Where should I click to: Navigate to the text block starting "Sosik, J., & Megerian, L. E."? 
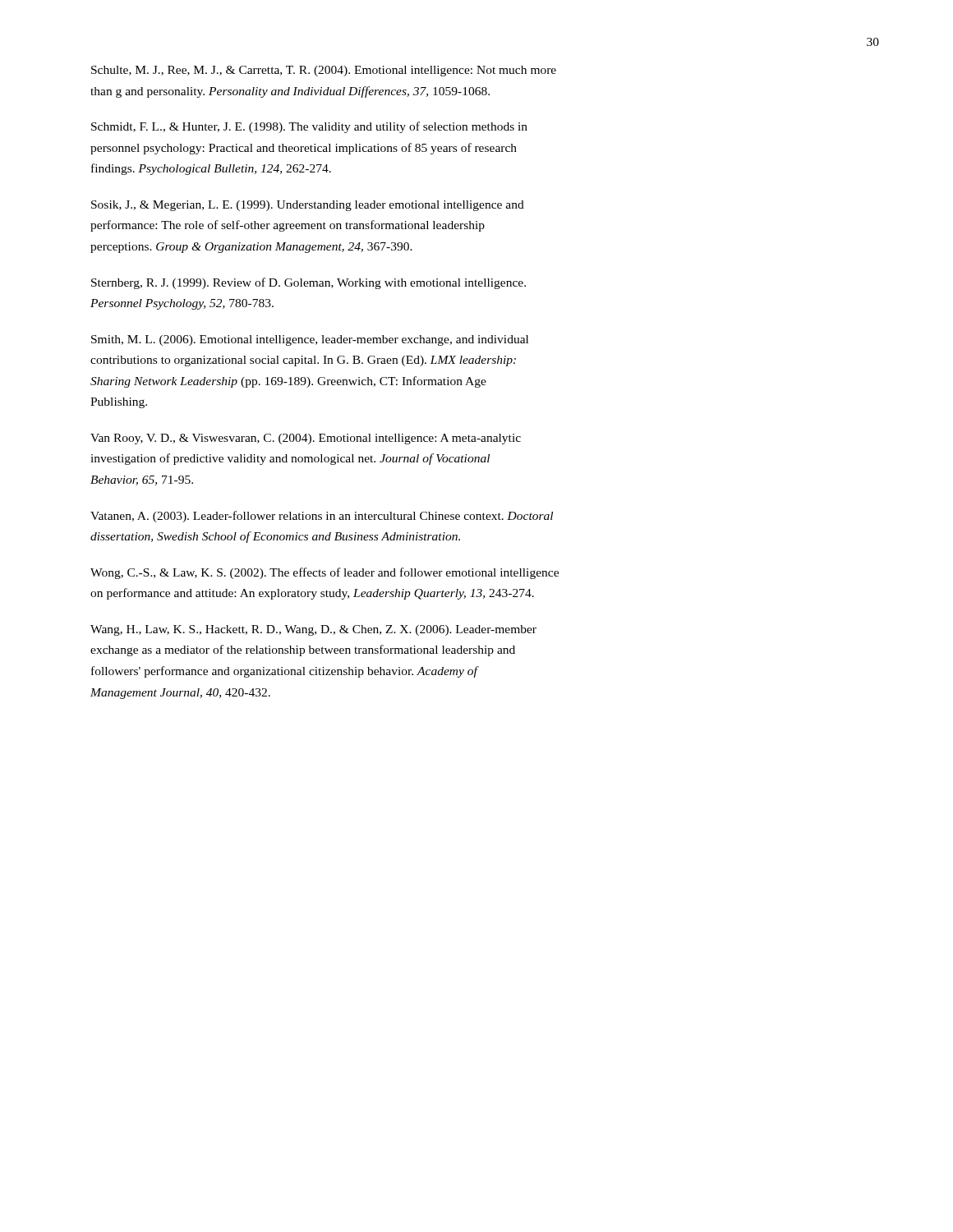point(485,225)
